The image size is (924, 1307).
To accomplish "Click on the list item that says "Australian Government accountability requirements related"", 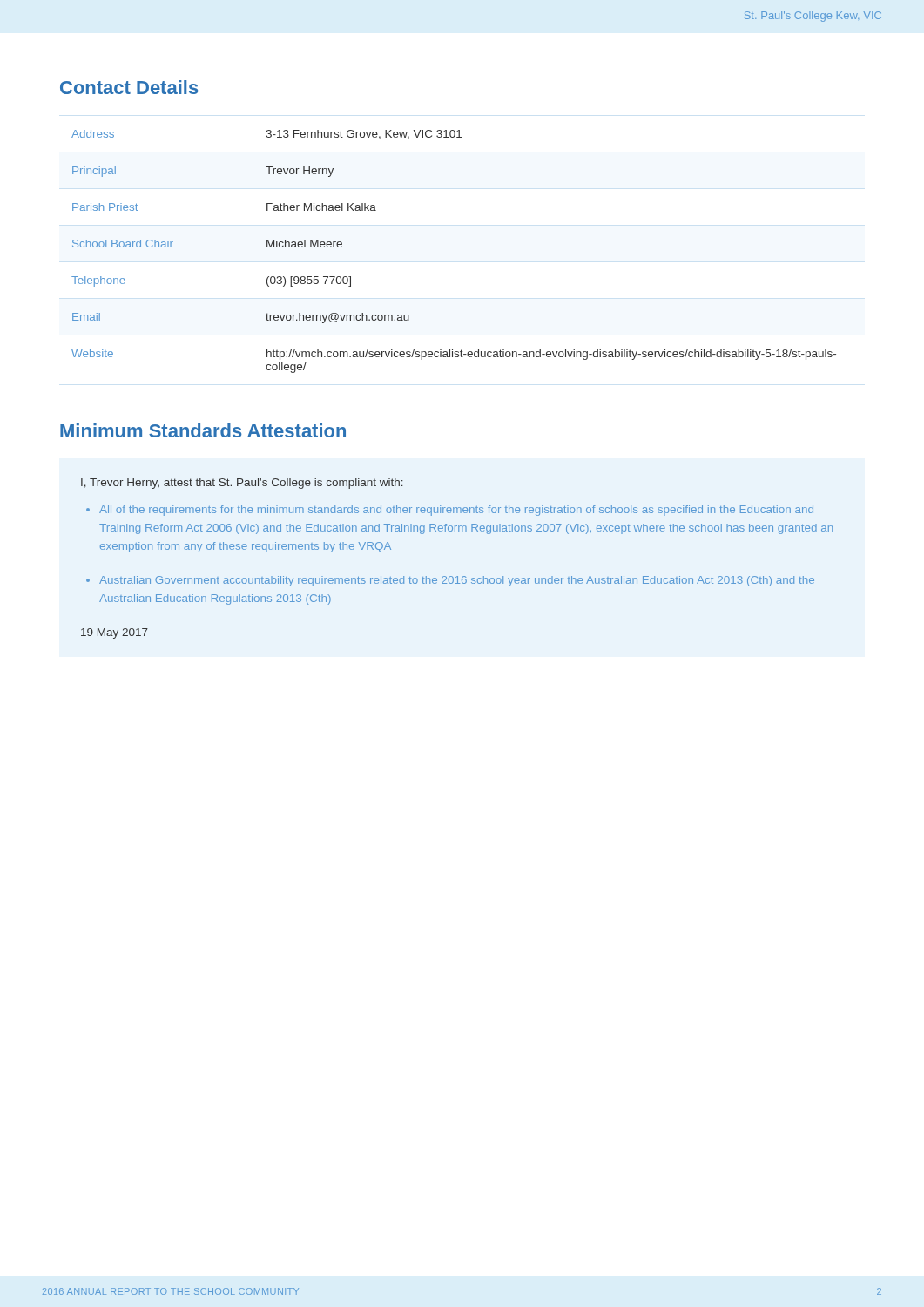I will (457, 589).
